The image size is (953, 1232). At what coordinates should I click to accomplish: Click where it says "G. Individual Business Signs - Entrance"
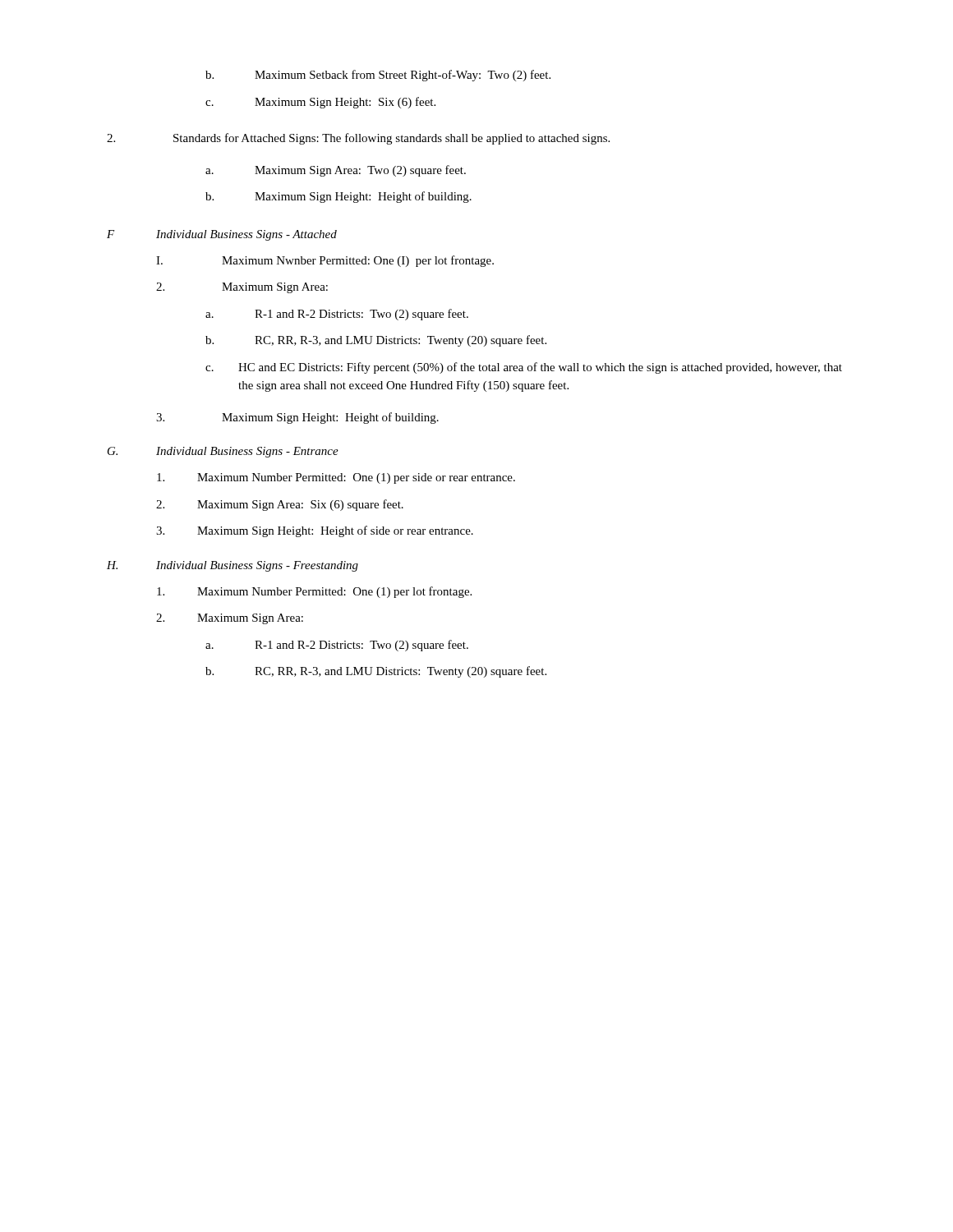click(x=223, y=451)
